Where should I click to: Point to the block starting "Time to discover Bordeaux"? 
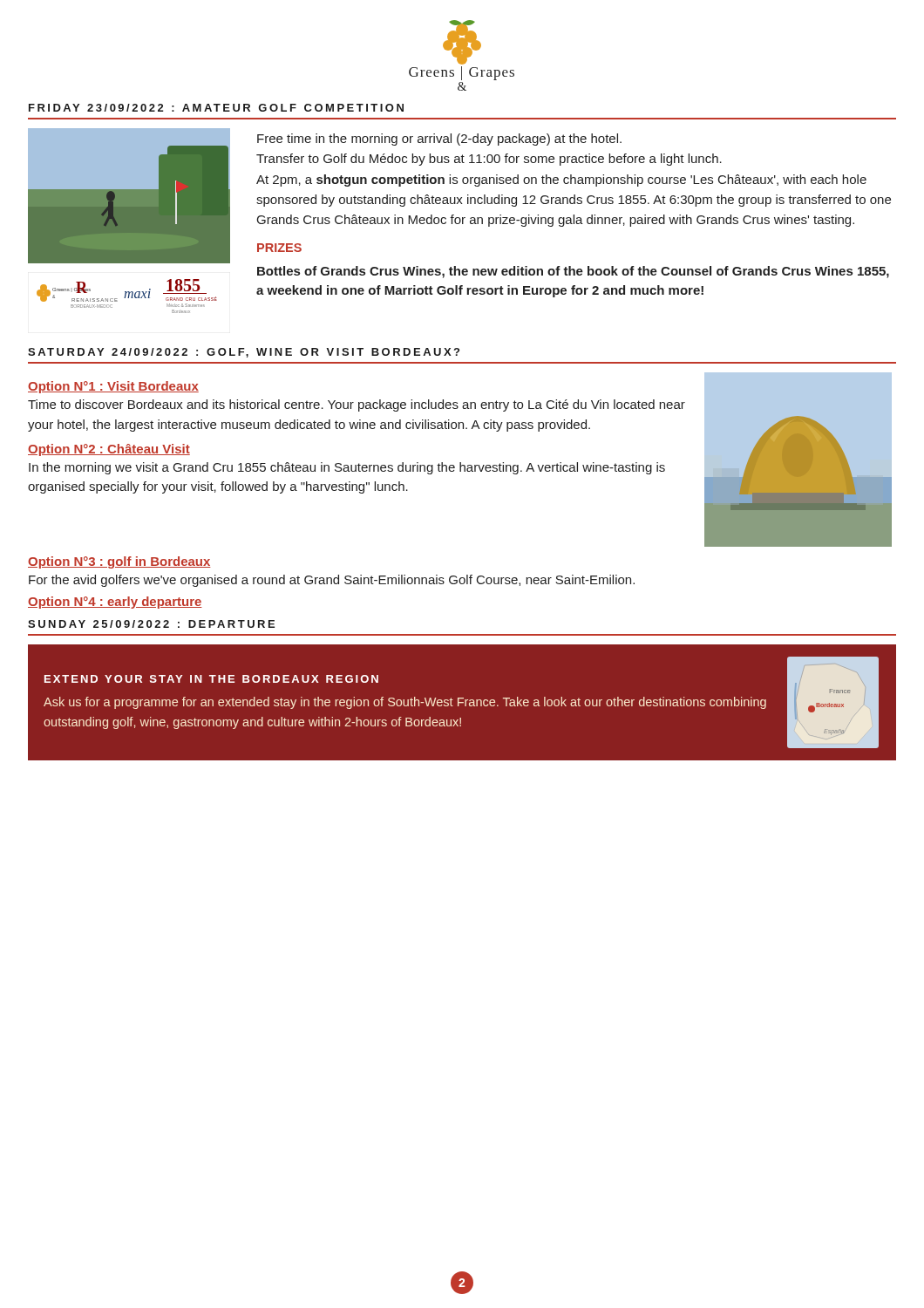356,414
